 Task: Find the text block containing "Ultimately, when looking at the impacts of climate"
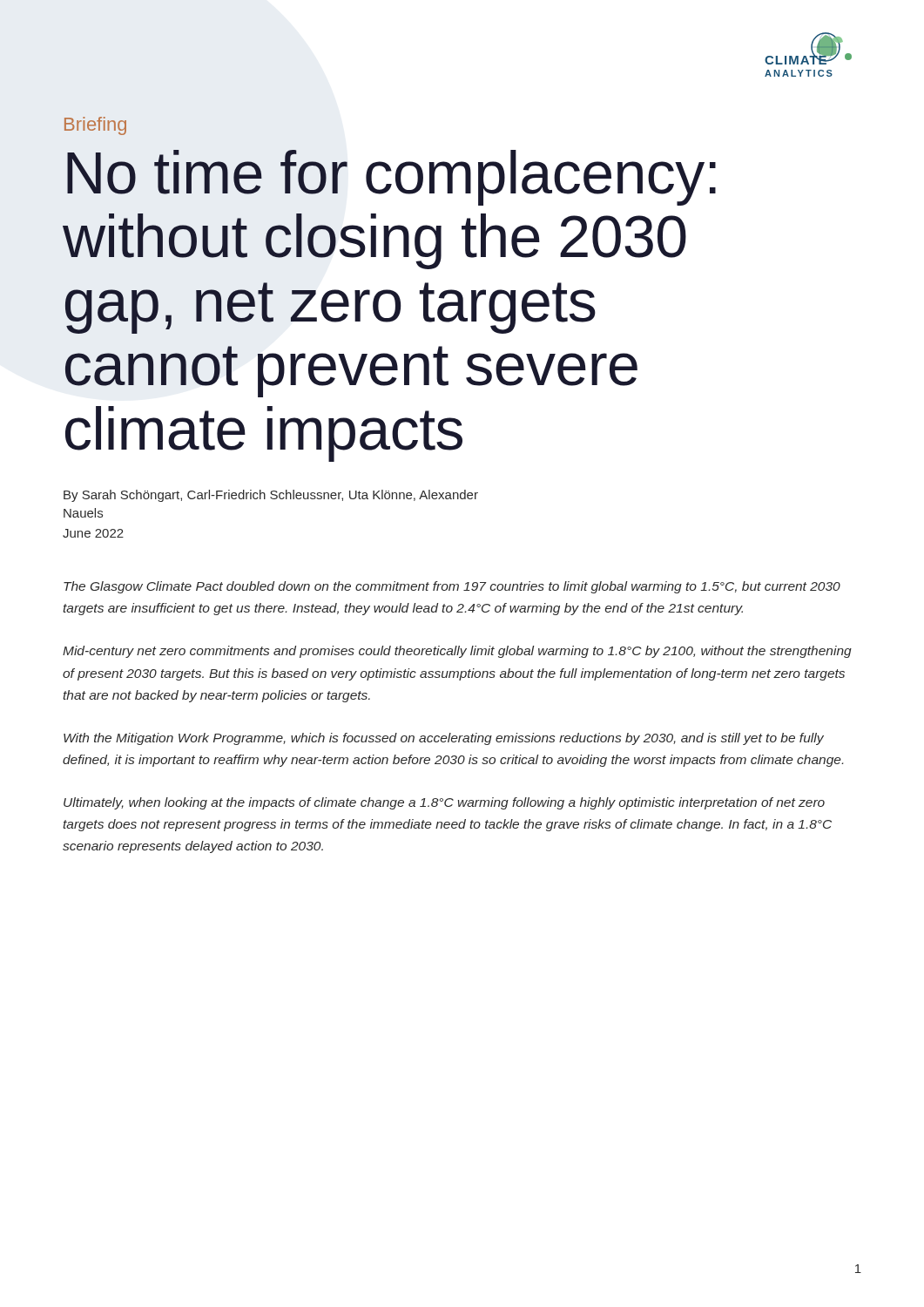point(447,824)
